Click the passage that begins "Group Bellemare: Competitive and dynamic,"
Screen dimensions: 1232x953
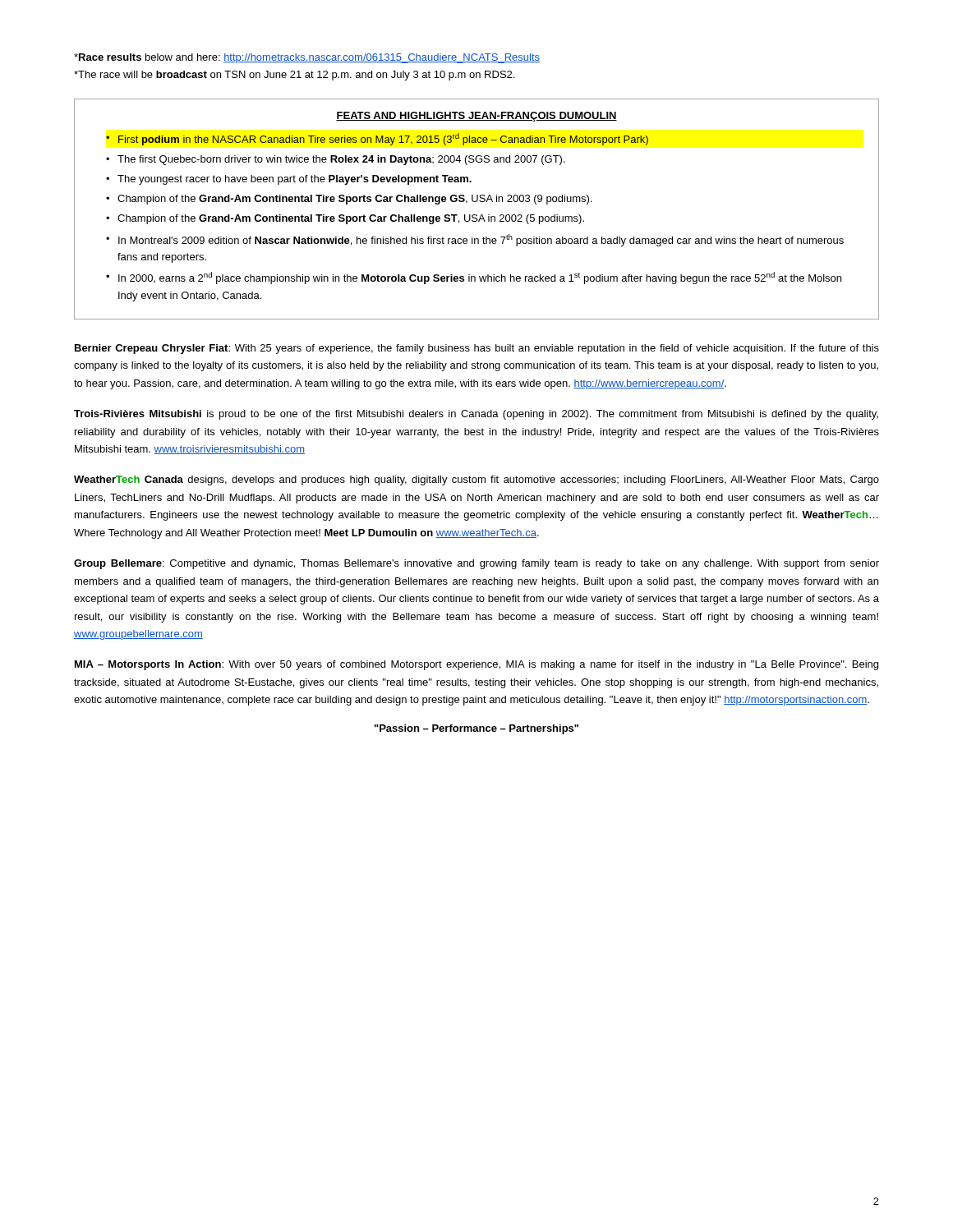pyautogui.click(x=476, y=598)
